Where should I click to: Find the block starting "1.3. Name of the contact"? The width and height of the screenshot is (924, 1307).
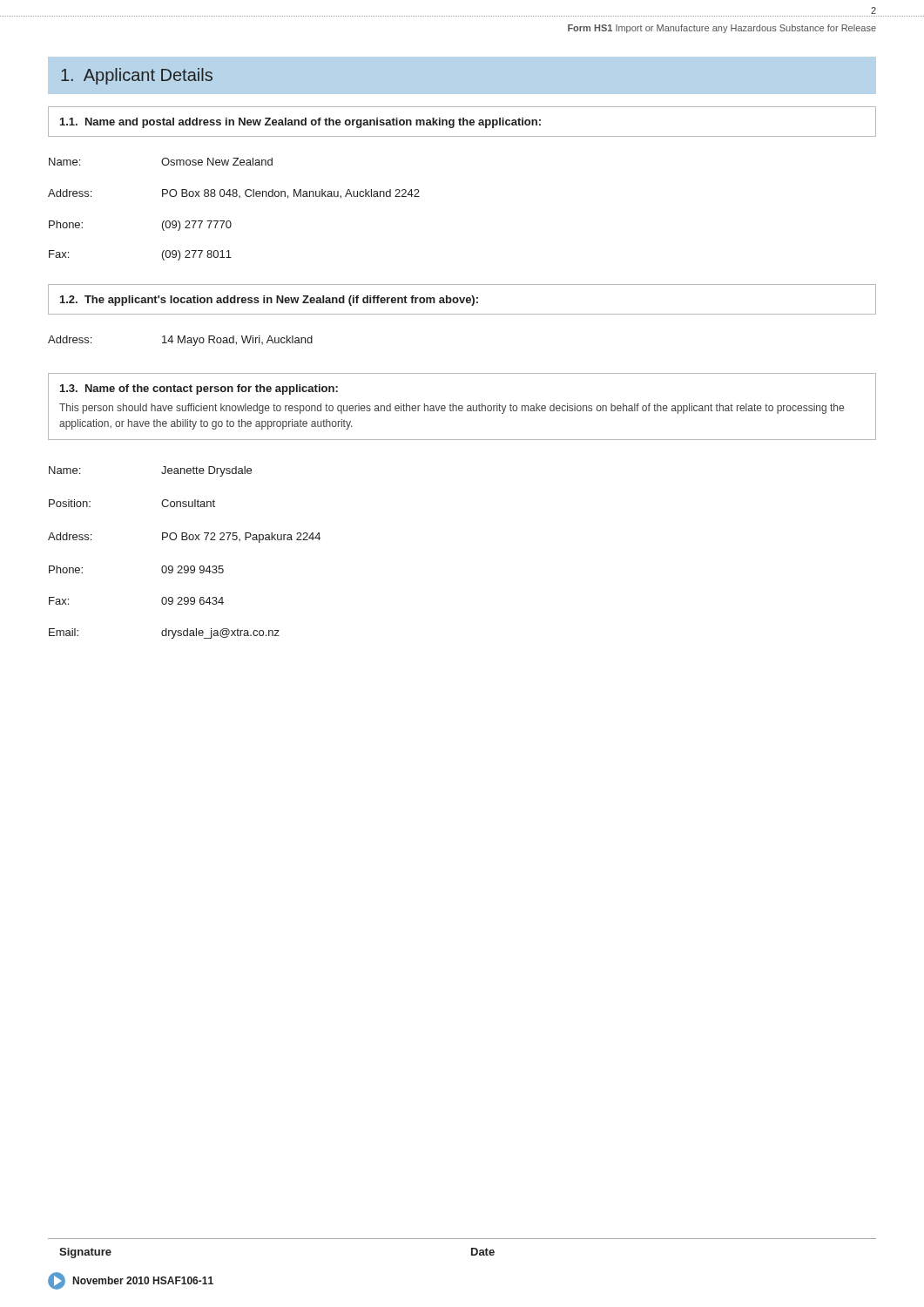pyautogui.click(x=462, y=406)
